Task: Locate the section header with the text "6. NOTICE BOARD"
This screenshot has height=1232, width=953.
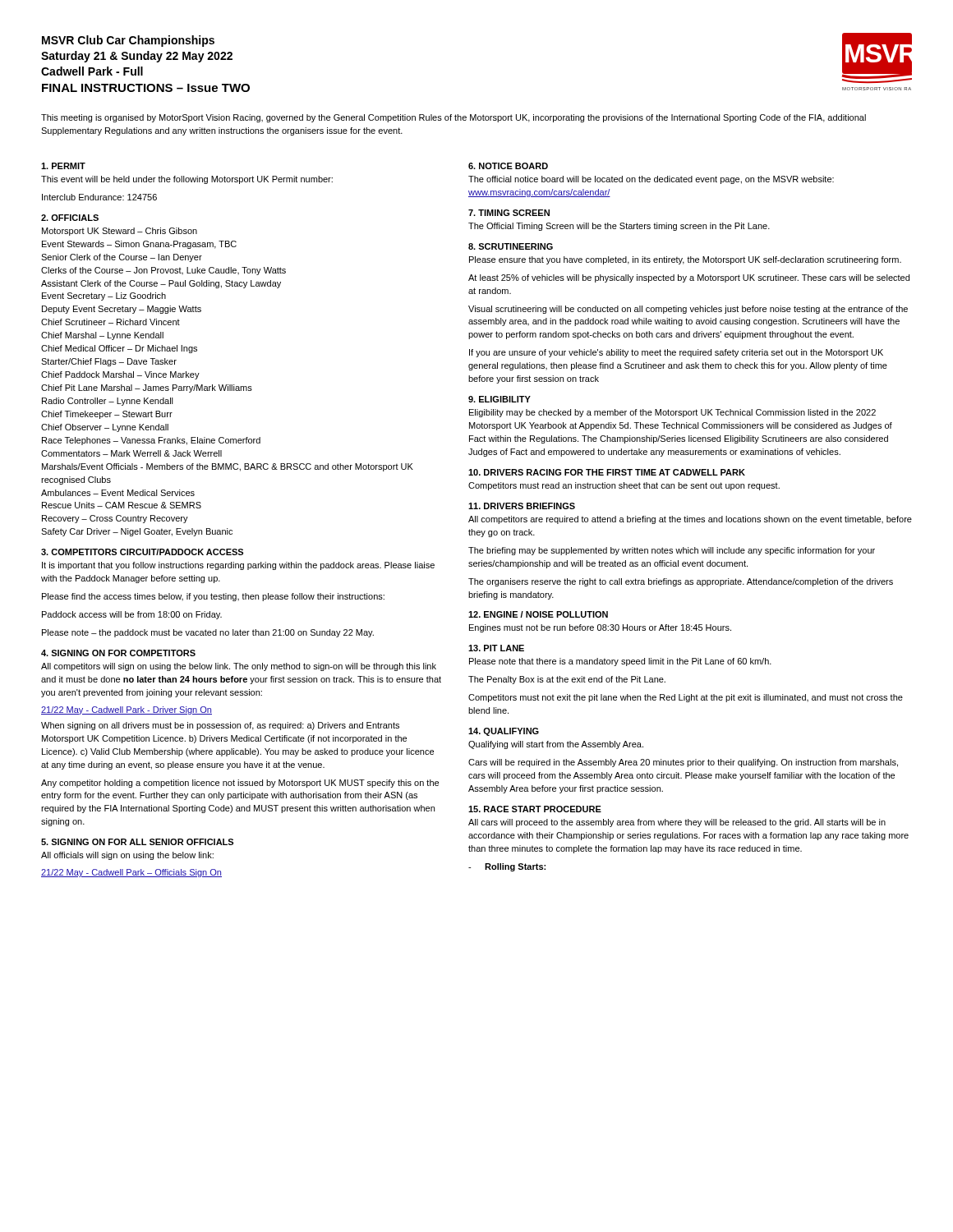Action: pos(508,166)
